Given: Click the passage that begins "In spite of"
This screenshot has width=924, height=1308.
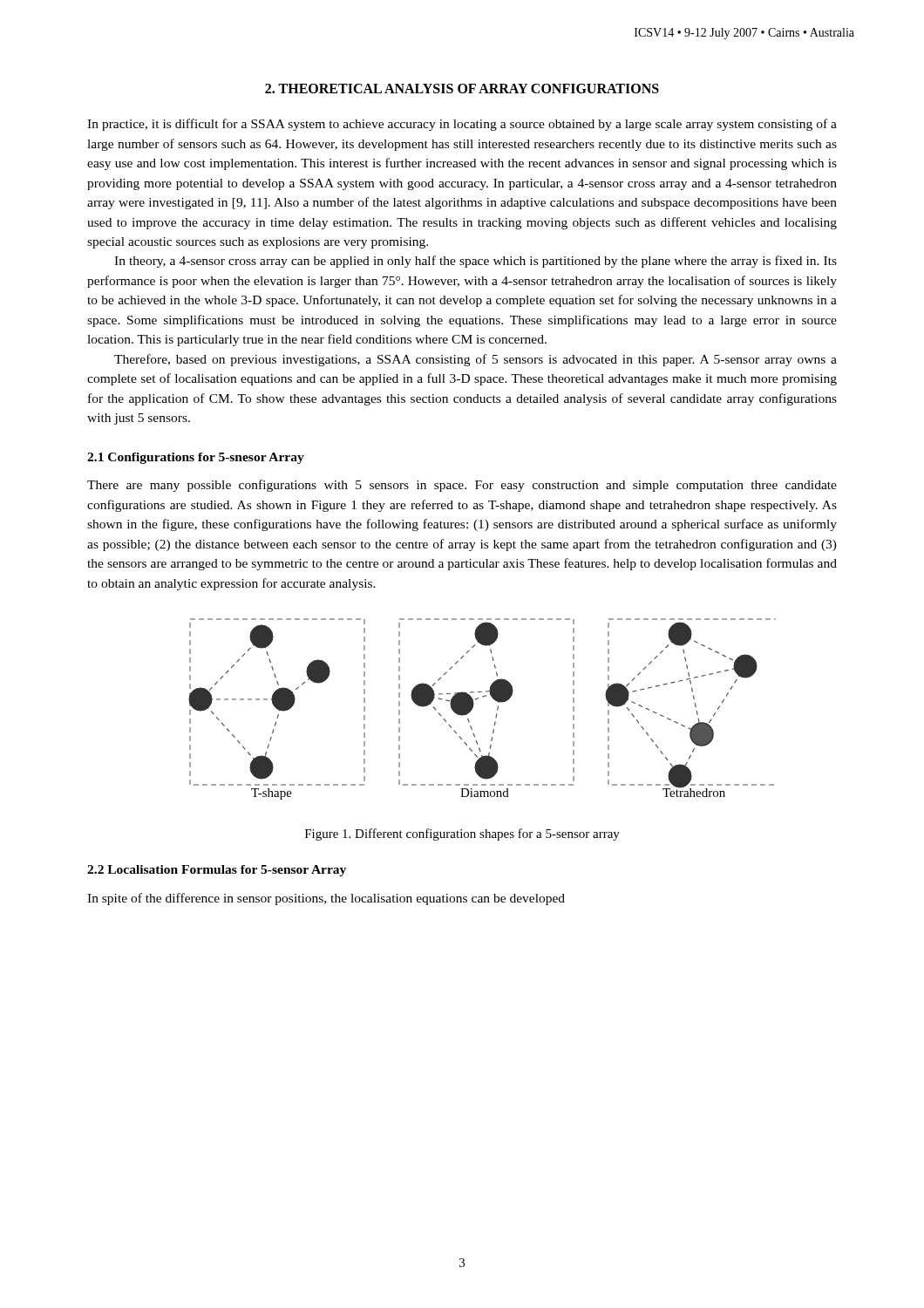Looking at the screenshot, I should pos(462,898).
